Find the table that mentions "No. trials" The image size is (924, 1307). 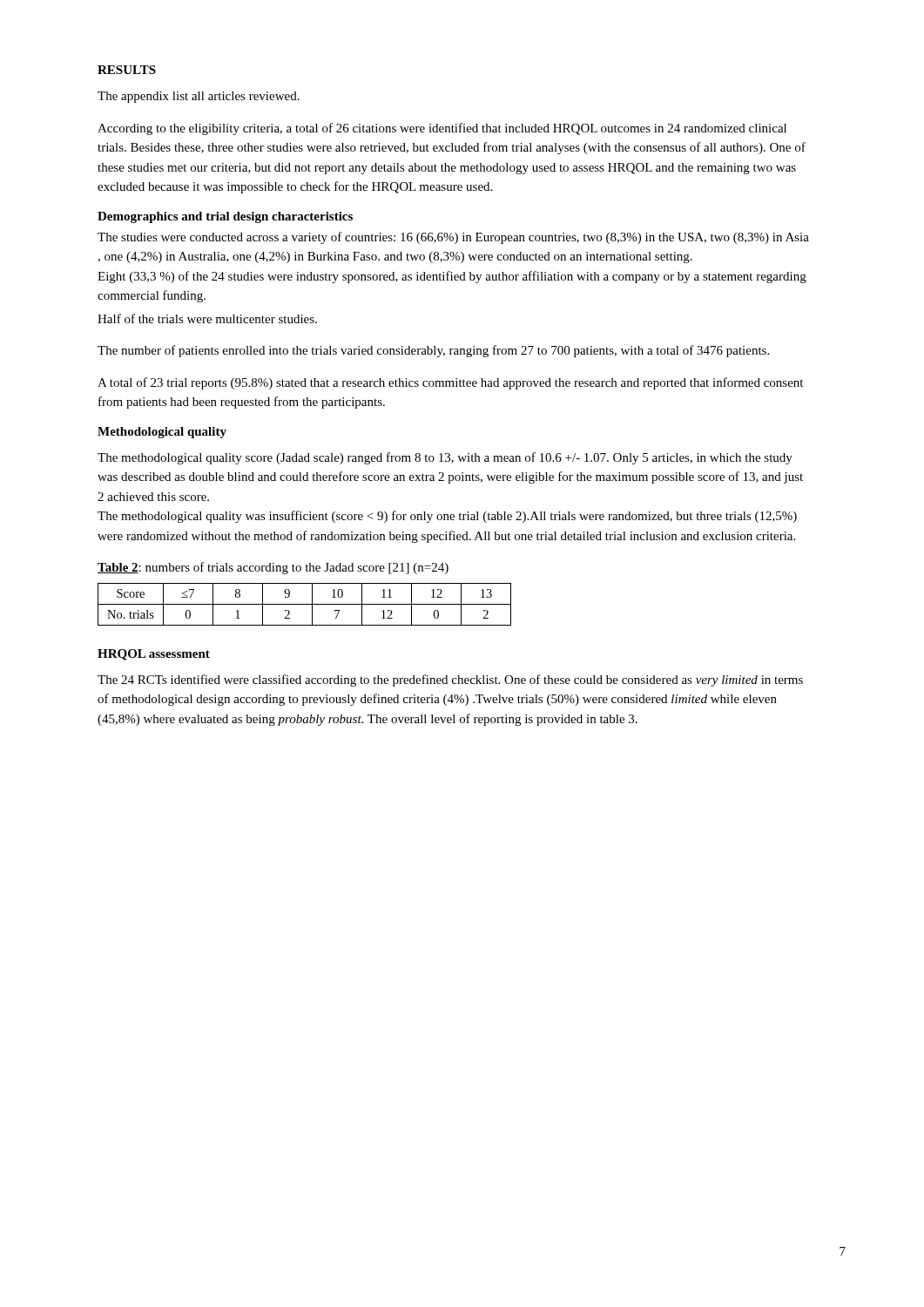coord(455,604)
